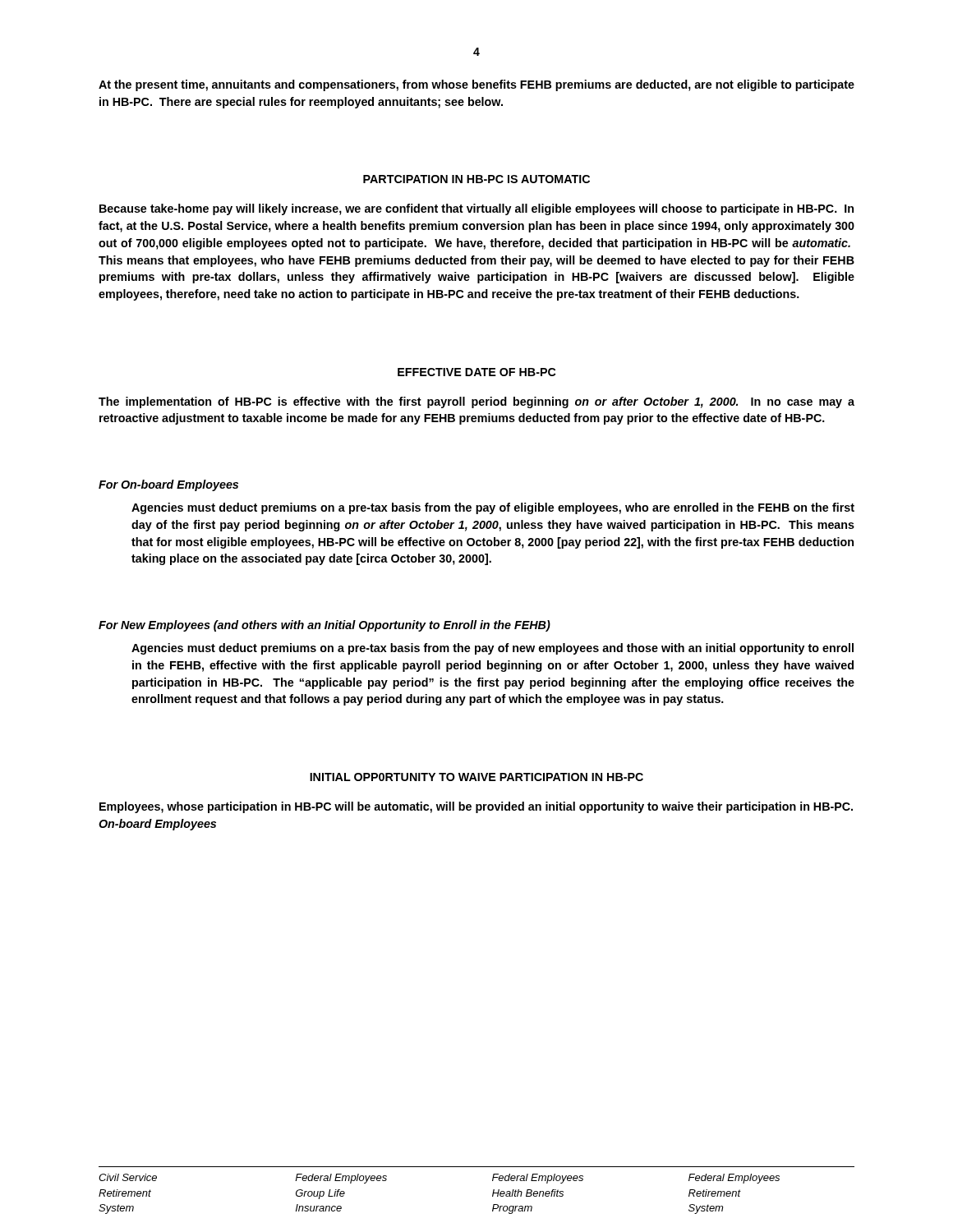Point to "PARTCIPATION IN HB-PC IS AUTOMATIC"

(x=476, y=179)
